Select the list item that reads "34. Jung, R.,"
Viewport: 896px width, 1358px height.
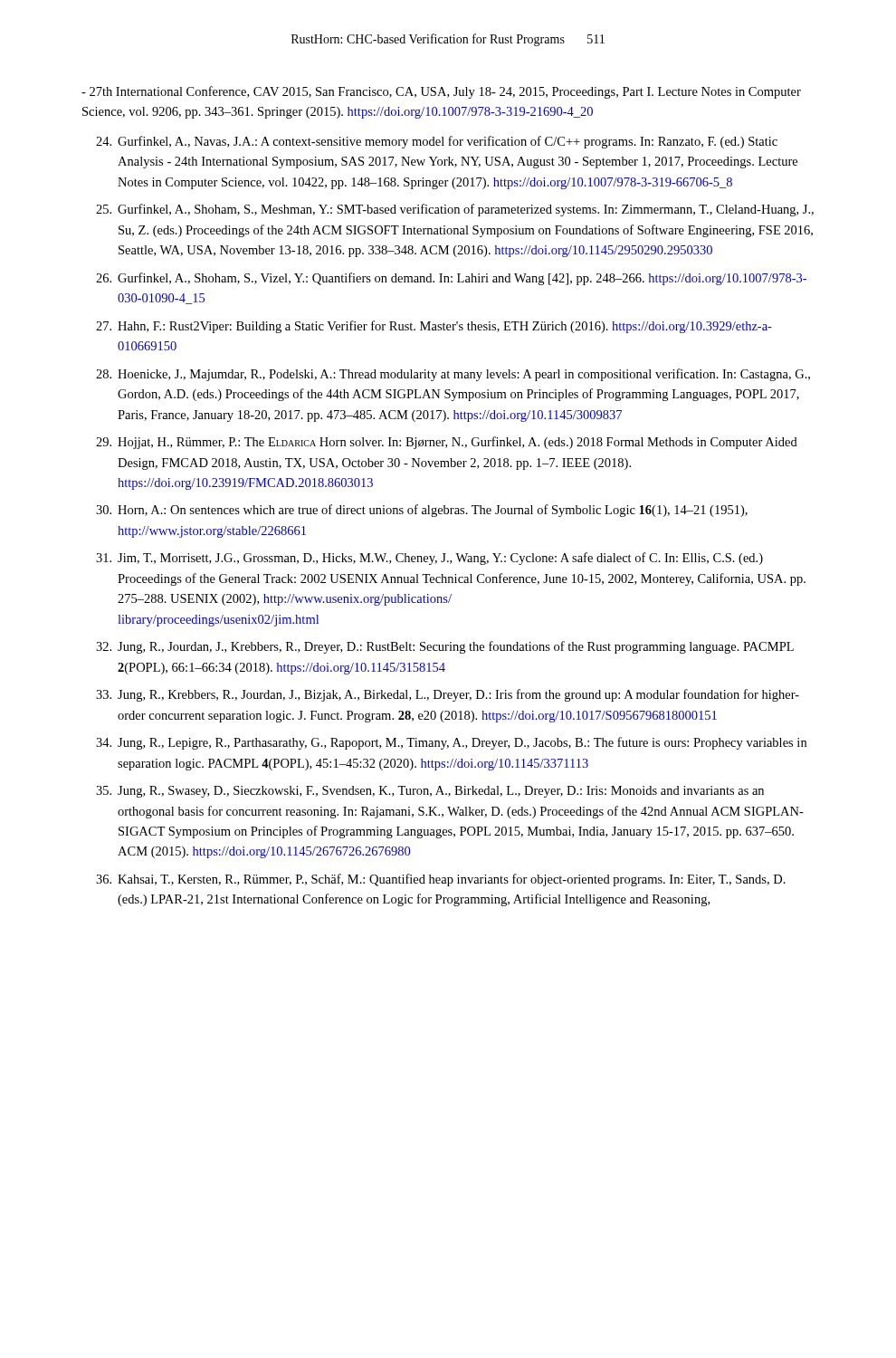tap(448, 753)
